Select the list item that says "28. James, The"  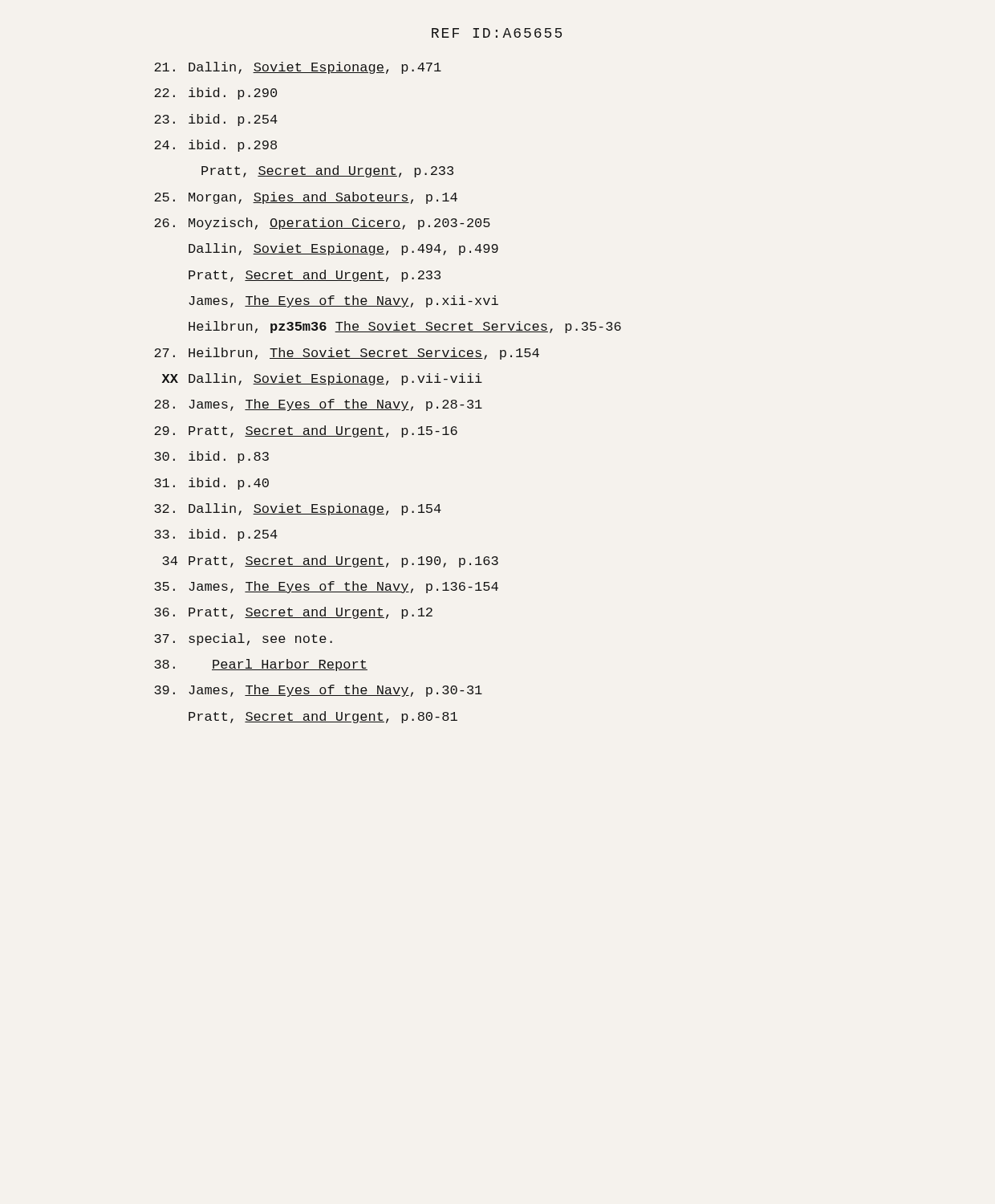pyautogui.click(x=305, y=406)
